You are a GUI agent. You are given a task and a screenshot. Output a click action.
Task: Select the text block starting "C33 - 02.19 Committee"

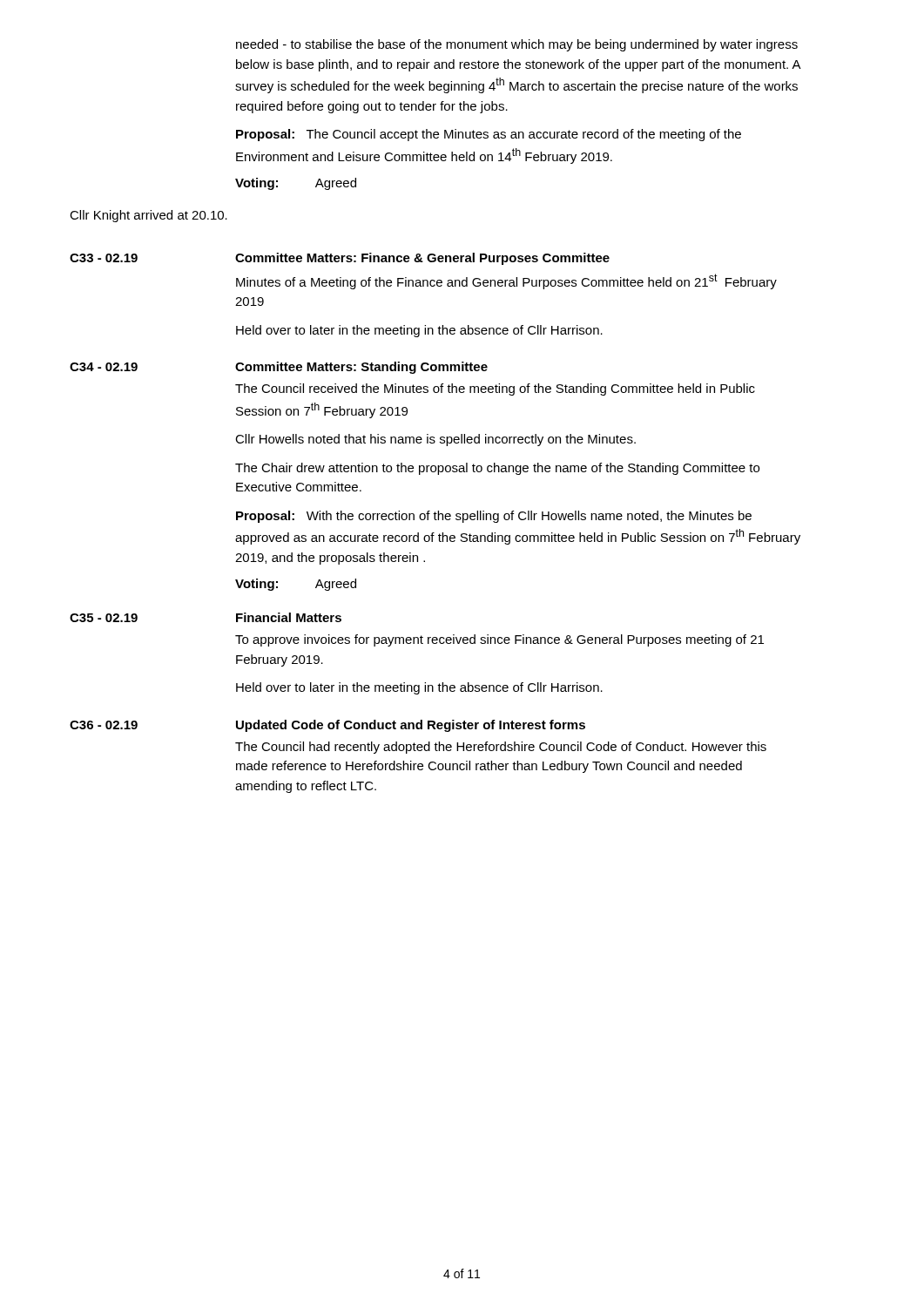click(x=340, y=257)
